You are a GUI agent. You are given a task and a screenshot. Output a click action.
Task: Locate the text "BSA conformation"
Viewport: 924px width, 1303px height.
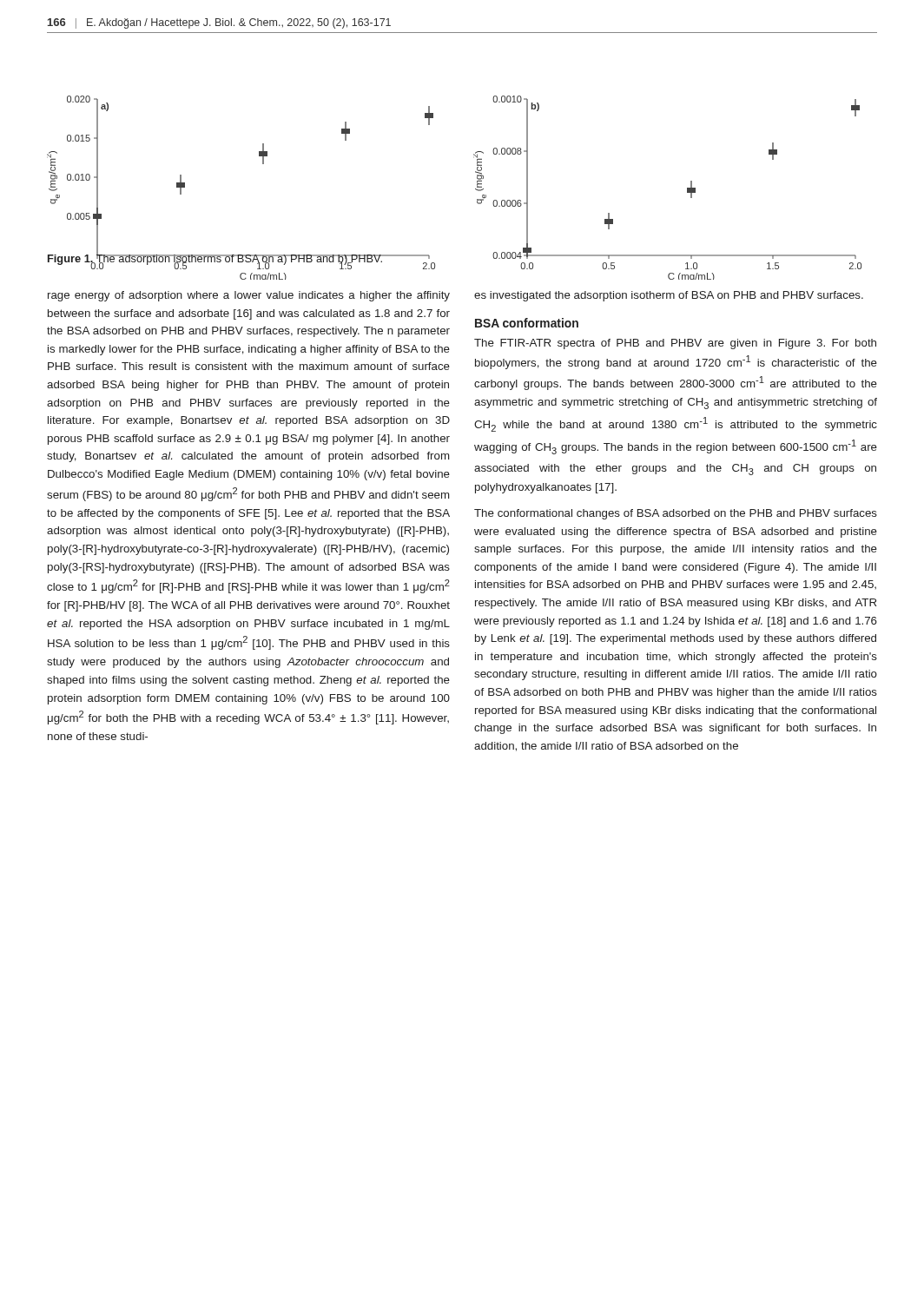[527, 323]
